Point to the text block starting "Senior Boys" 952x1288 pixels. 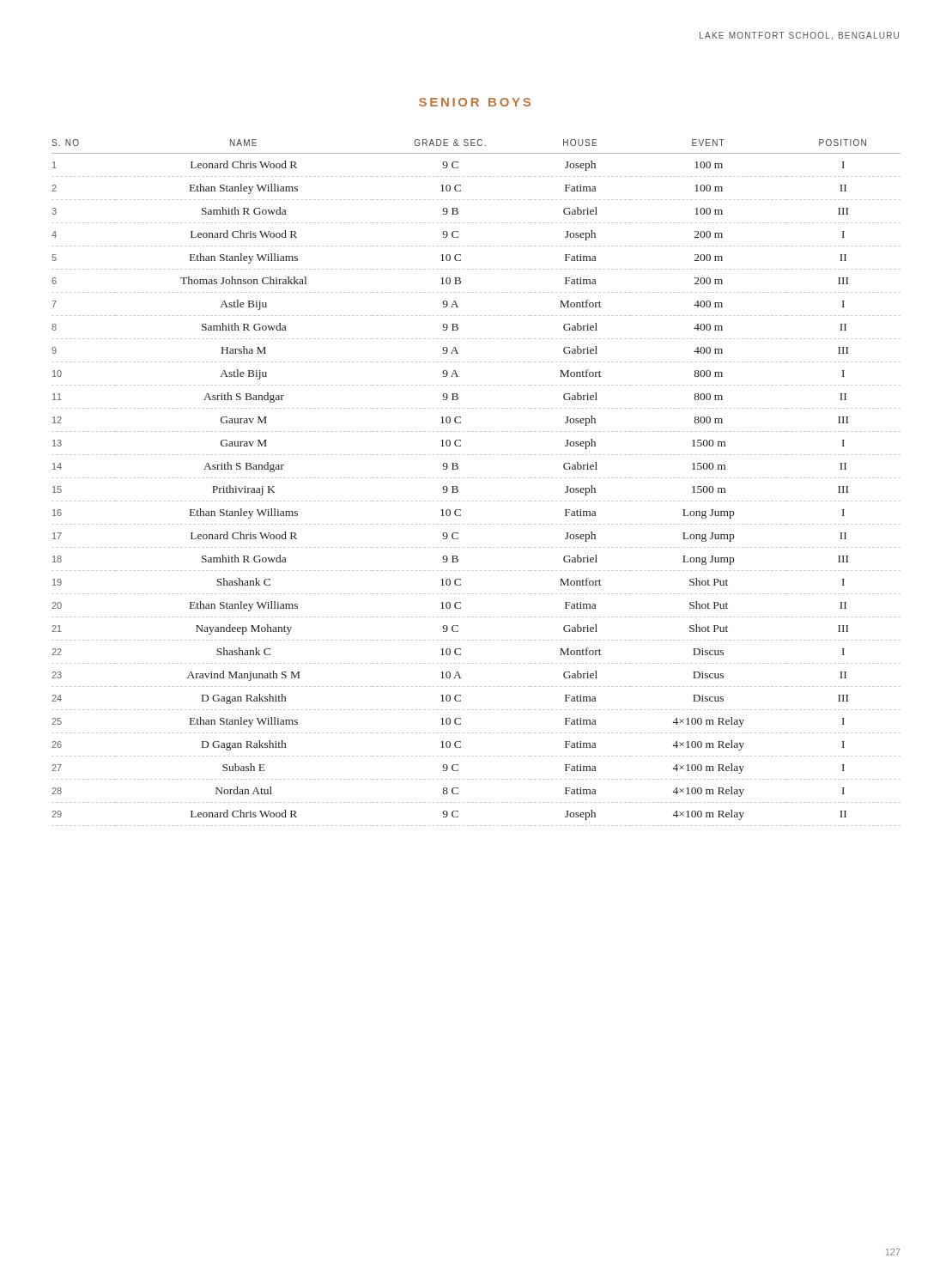click(x=476, y=102)
